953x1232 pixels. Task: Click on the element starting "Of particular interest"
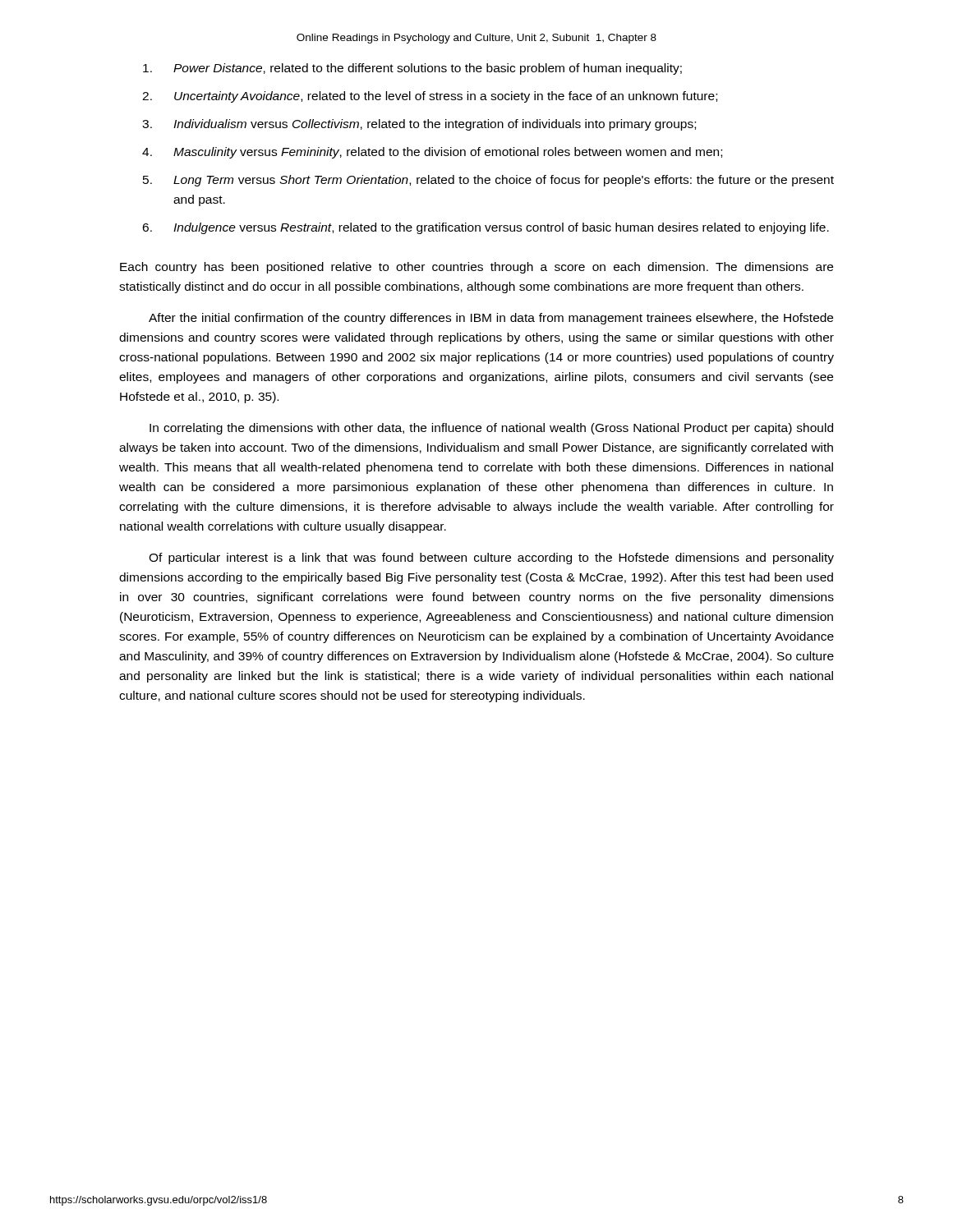pos(476,627)
